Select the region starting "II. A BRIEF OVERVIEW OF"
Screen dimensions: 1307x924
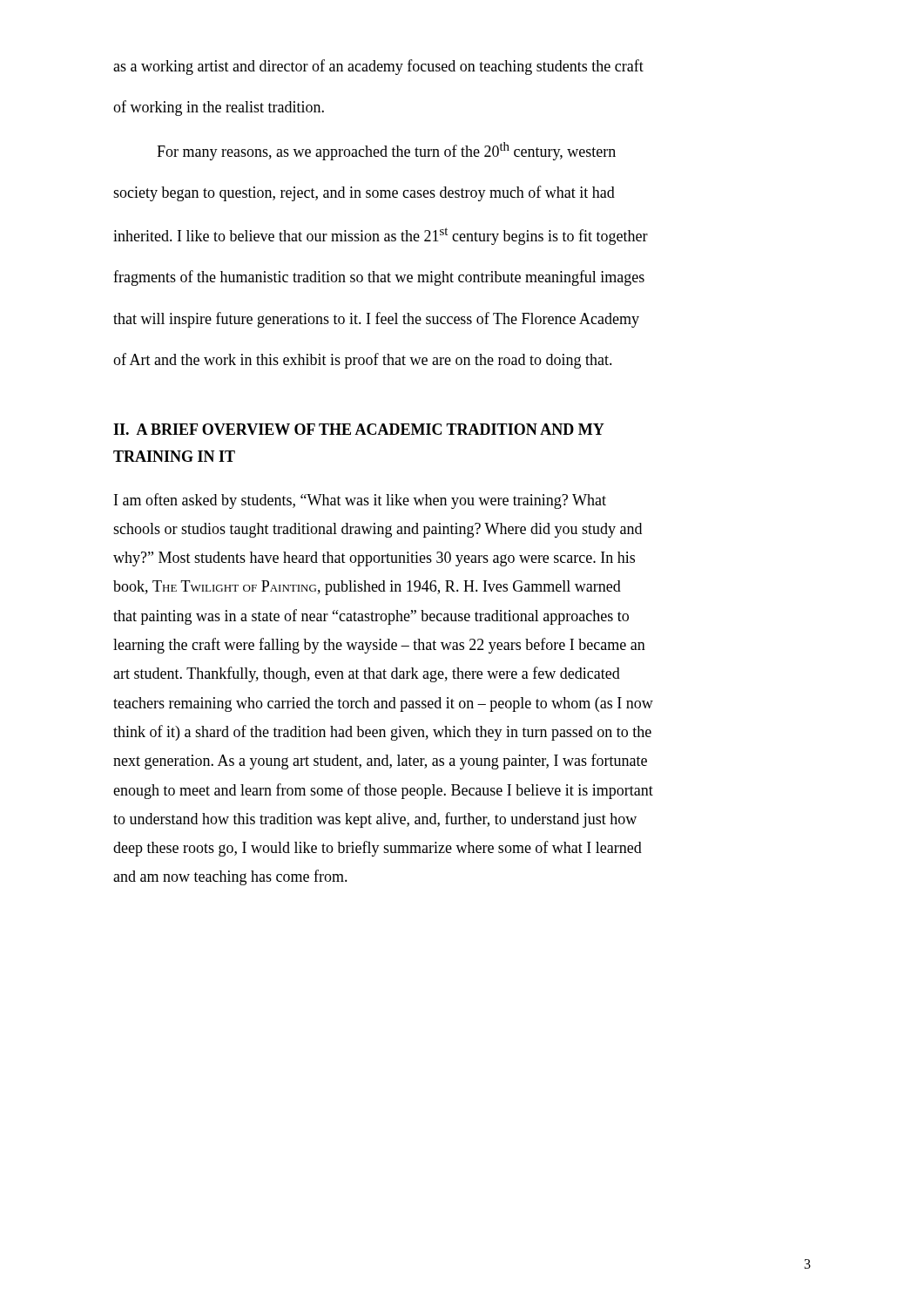pyautogui.click(x=462, y=443)
